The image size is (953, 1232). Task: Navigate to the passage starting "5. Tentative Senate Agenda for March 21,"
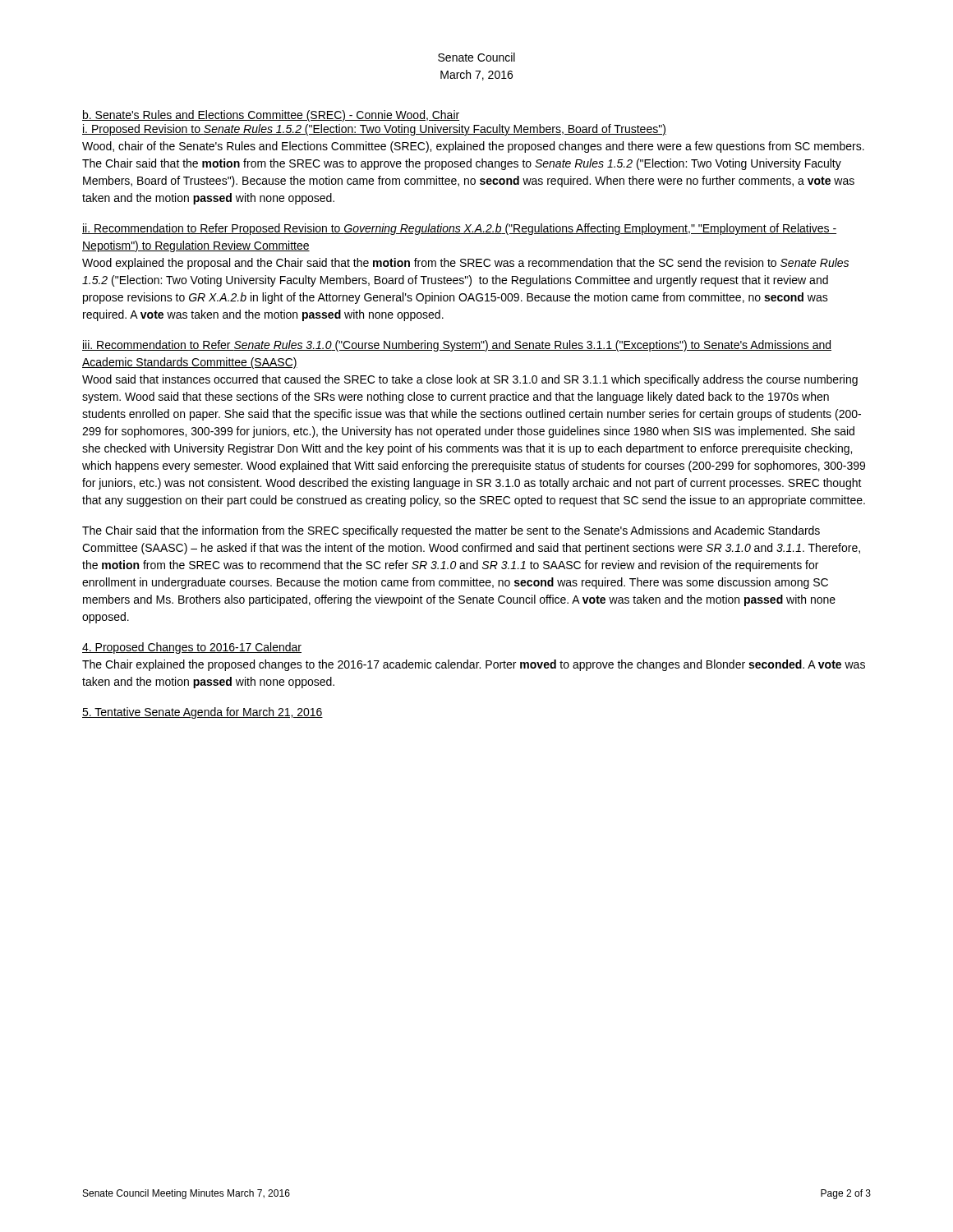[203, 713]
